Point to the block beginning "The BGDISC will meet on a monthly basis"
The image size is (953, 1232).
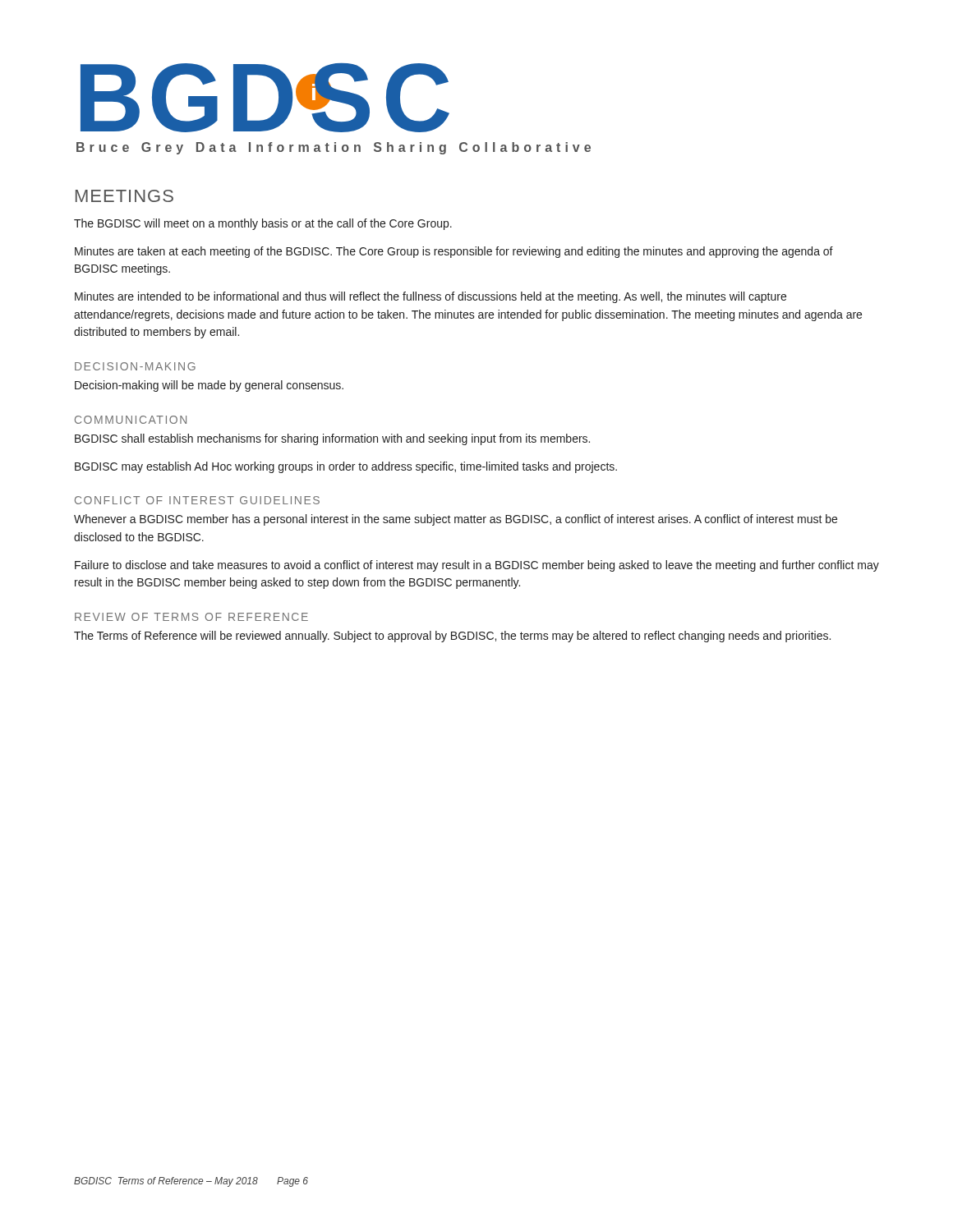point(263,223)
